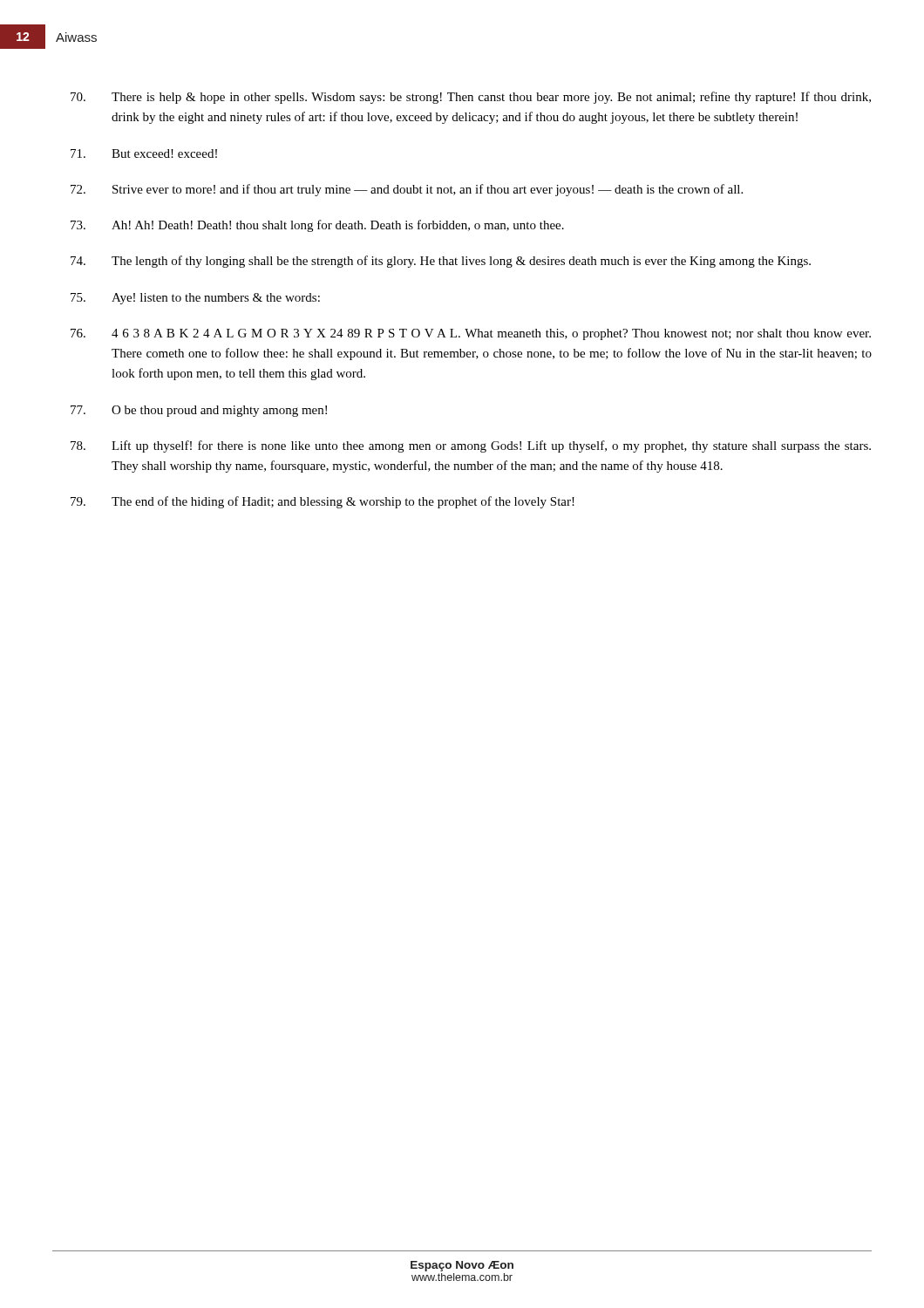Screen dimensions: 1308x924
Task: Click on the list item that reads "79. The end of"
Action: click(471, 502)
